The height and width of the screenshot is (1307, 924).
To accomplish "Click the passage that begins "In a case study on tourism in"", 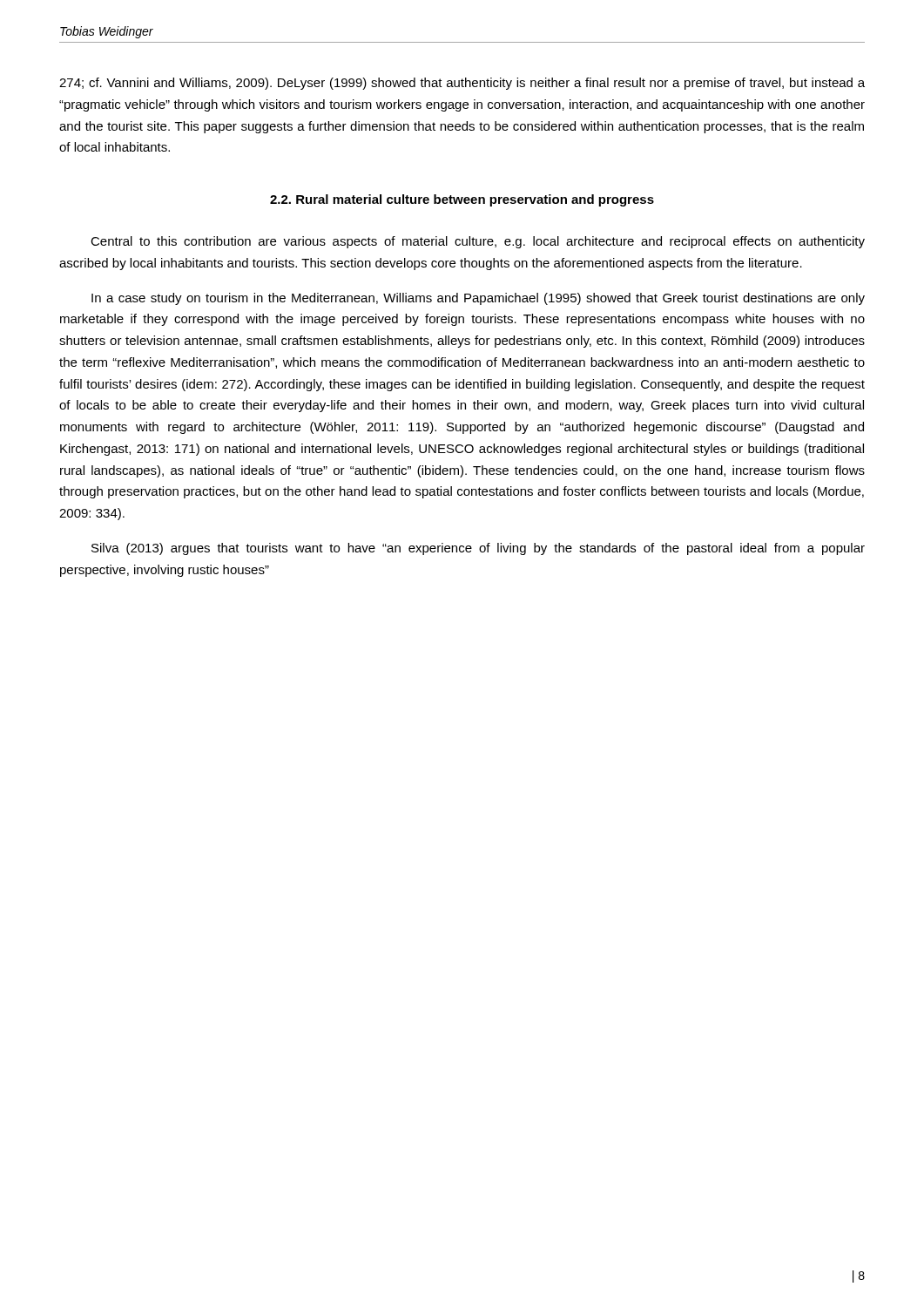I will click(462, 406).
